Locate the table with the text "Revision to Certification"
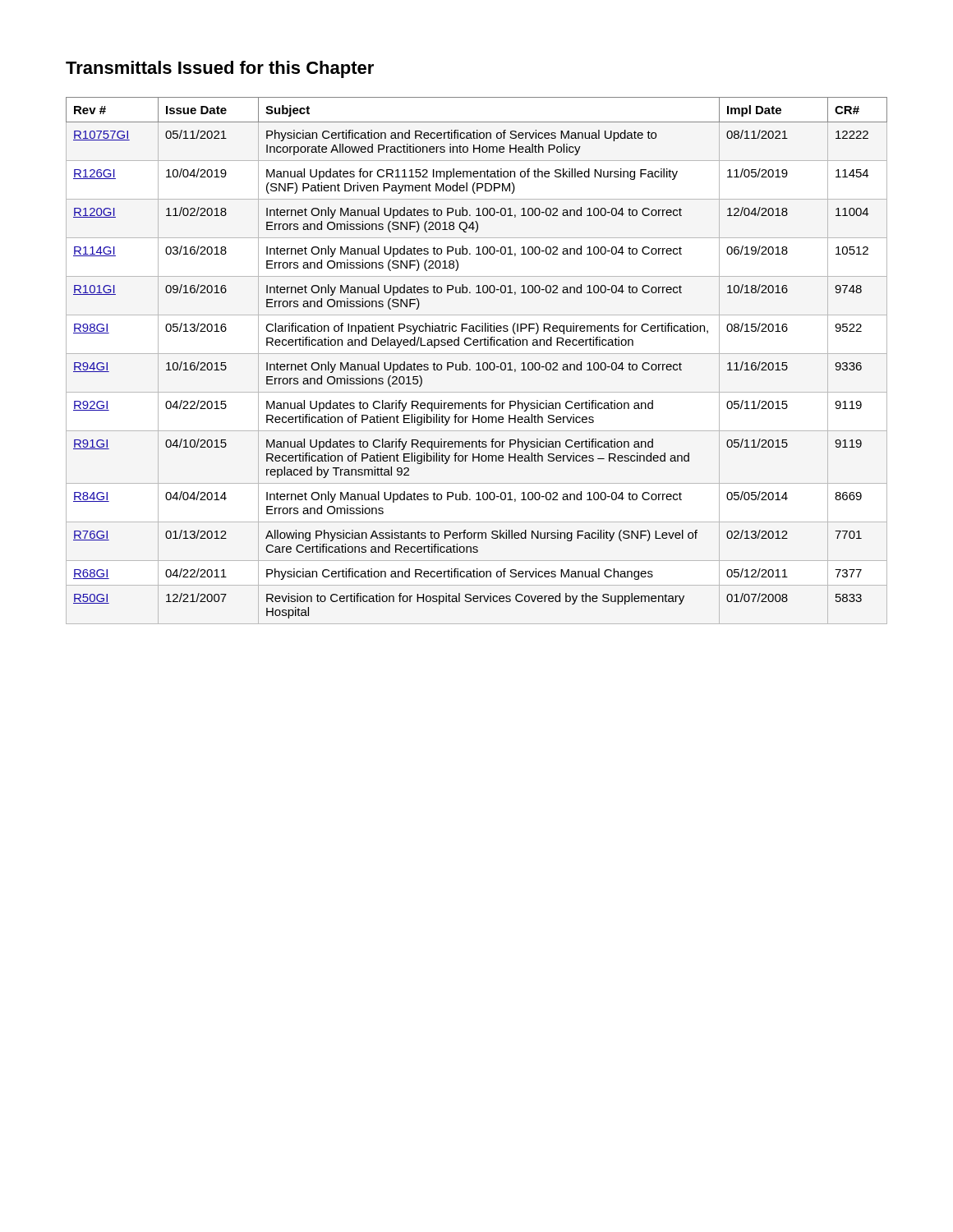 click(476, 361)
